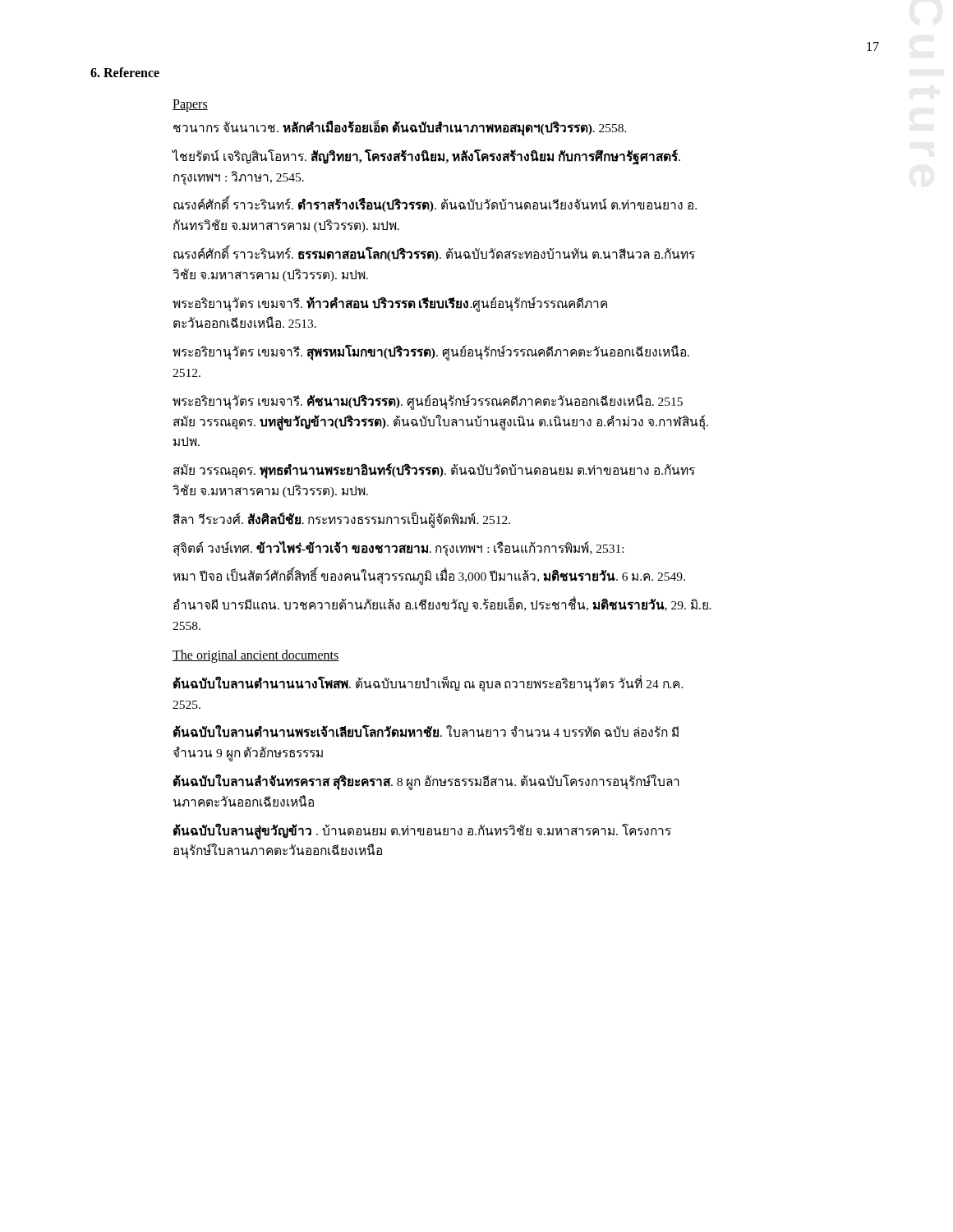
Task: Point to the block starting "พระอริยานุวัตร เขมจารี. ท้าวคำสอน ปริวรรต"
Action: 526,315
